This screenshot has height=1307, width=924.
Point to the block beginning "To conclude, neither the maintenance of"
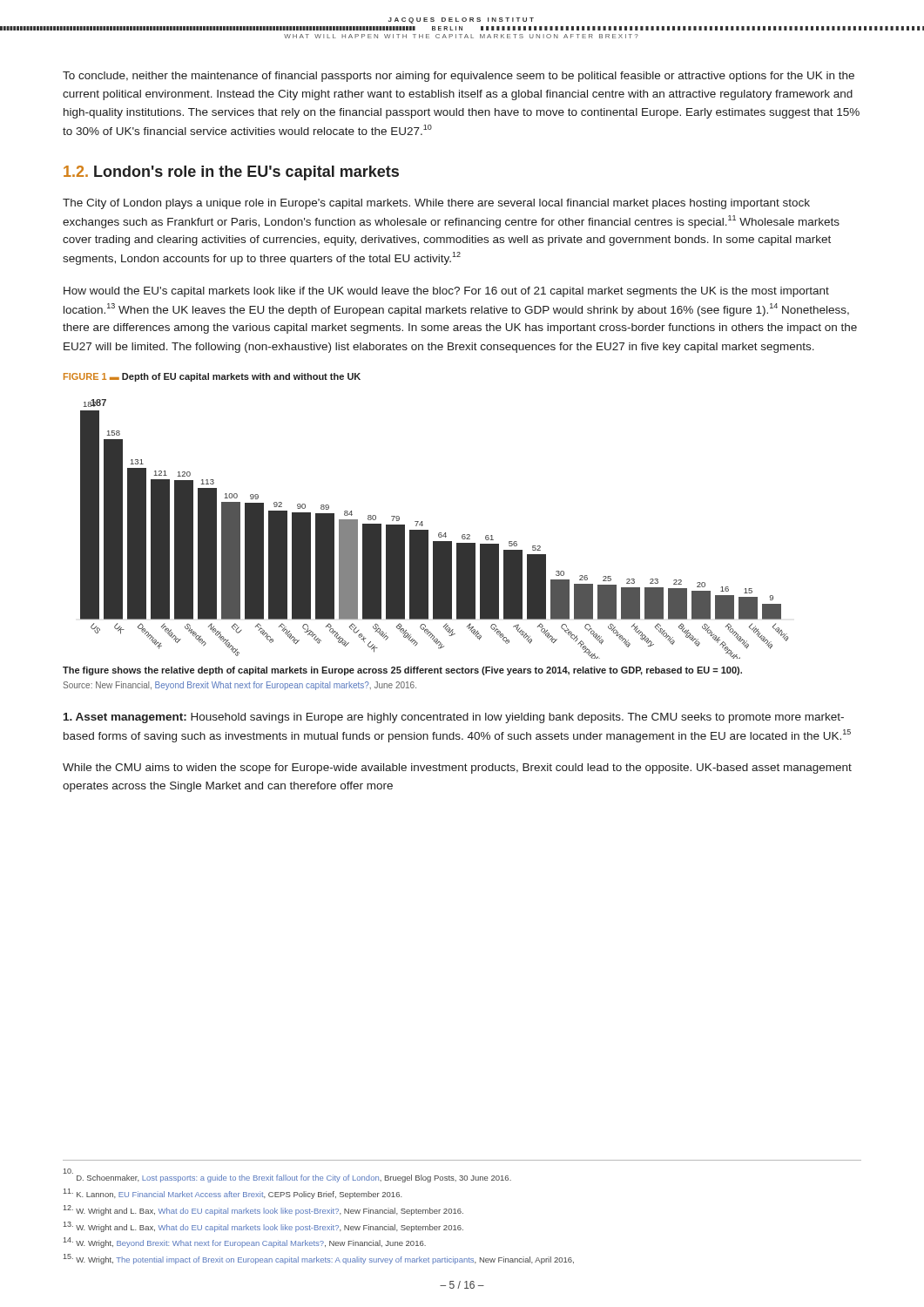tap(461, 103)
